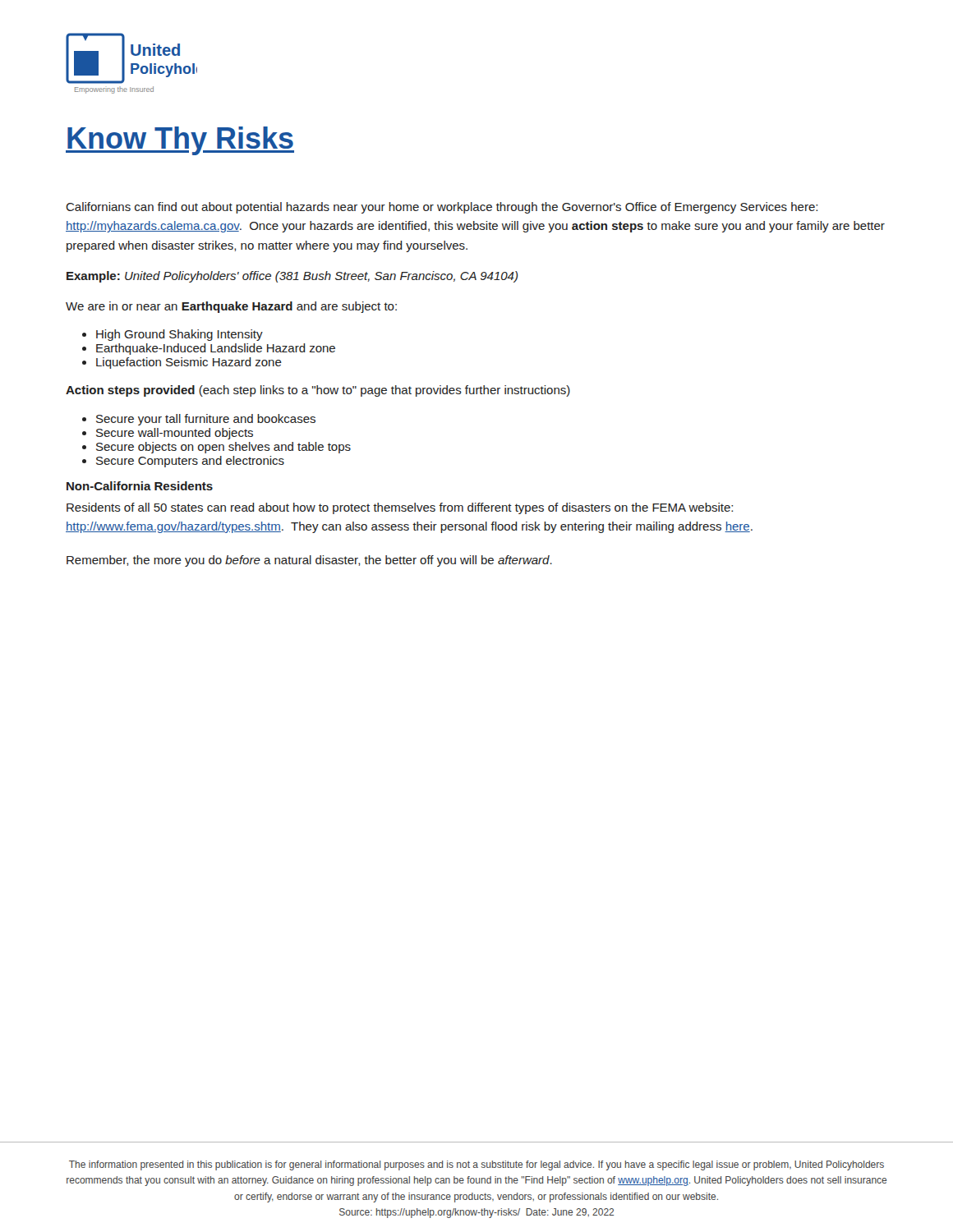Viewport: 953px width, 1232px height.
Task: Find the region starting "Residents of all 50"
Action: tap(410, 516)
